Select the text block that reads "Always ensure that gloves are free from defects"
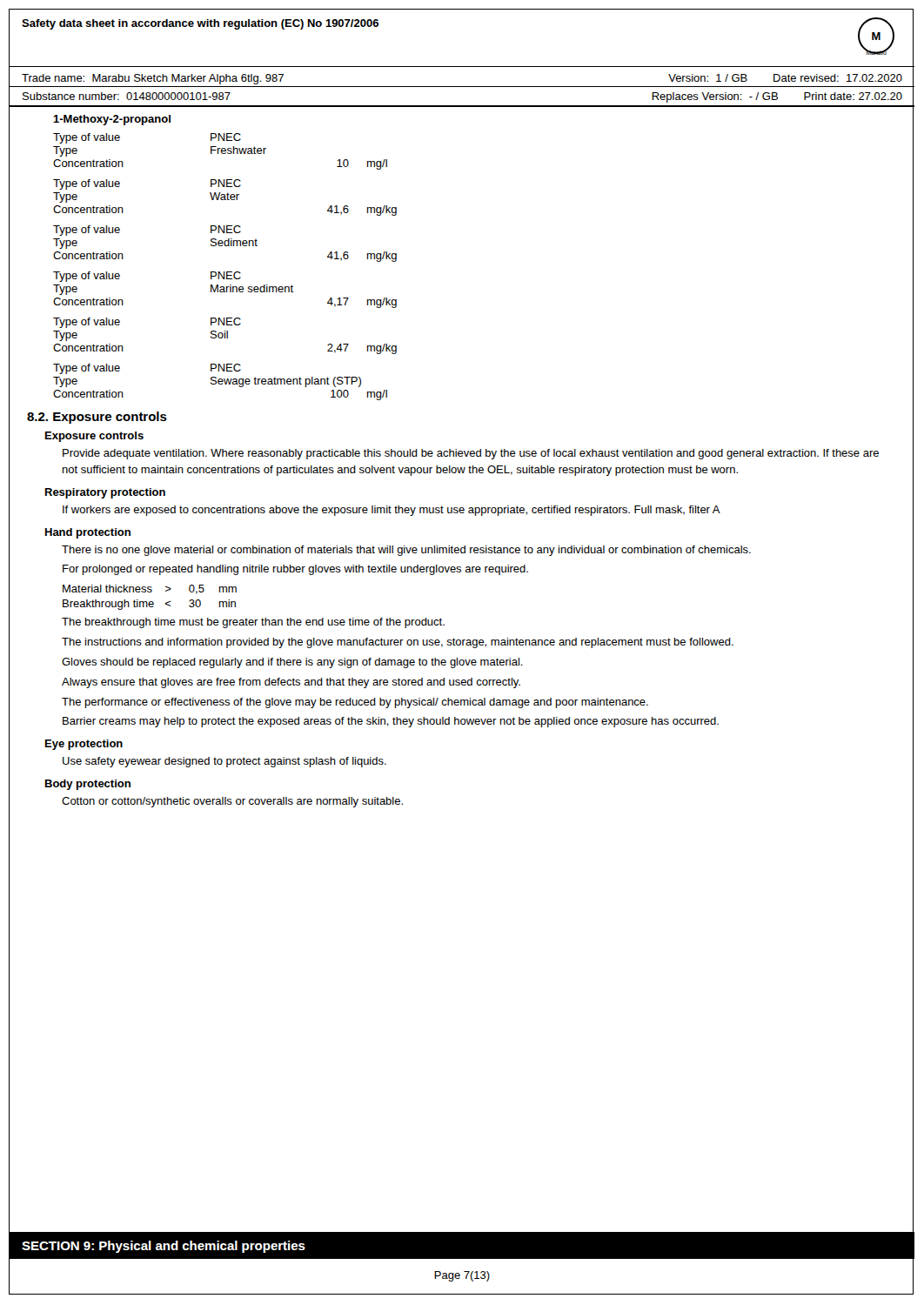 pos(291,681)
